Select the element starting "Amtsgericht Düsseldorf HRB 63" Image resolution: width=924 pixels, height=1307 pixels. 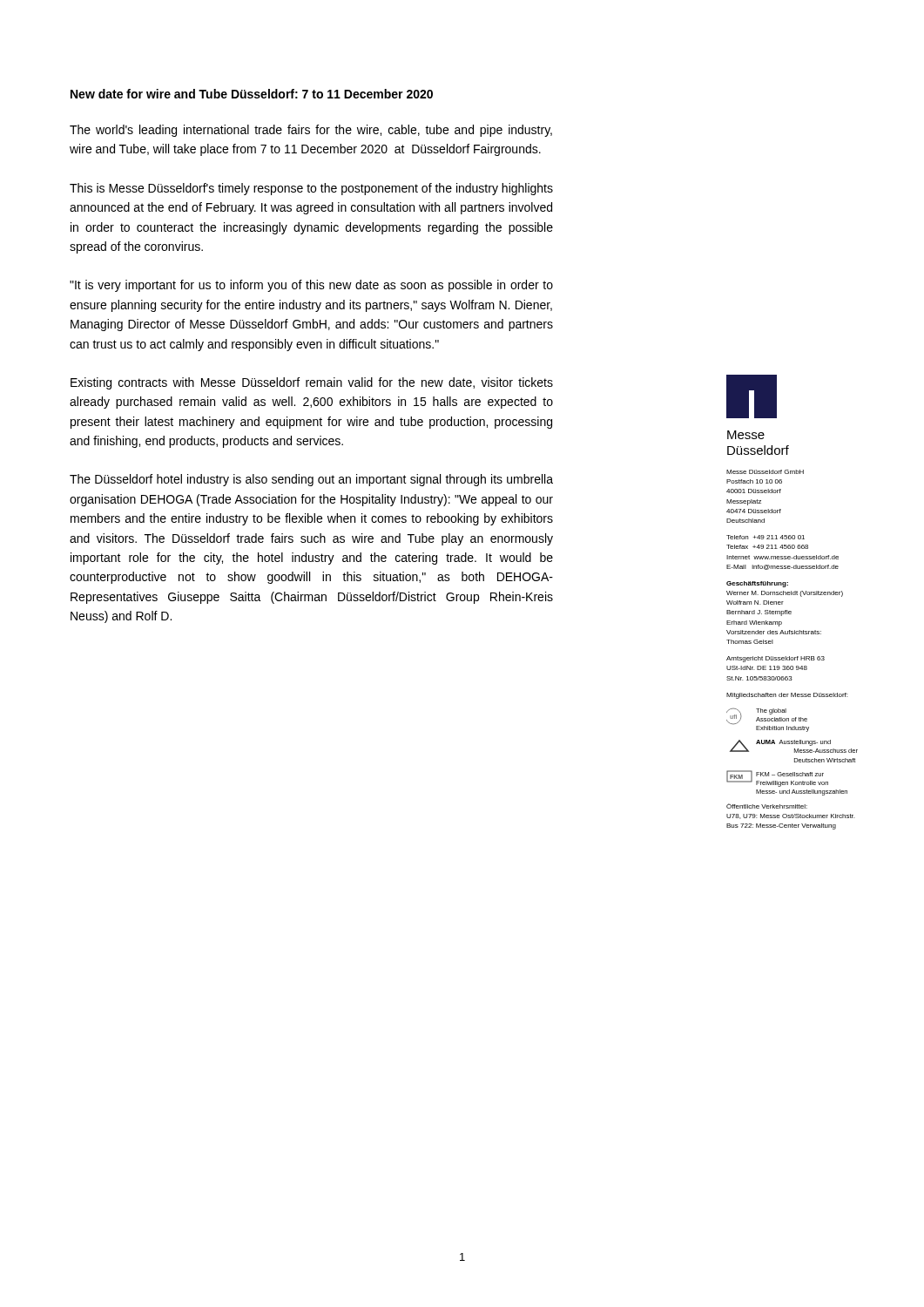click(x=803, y=668)
